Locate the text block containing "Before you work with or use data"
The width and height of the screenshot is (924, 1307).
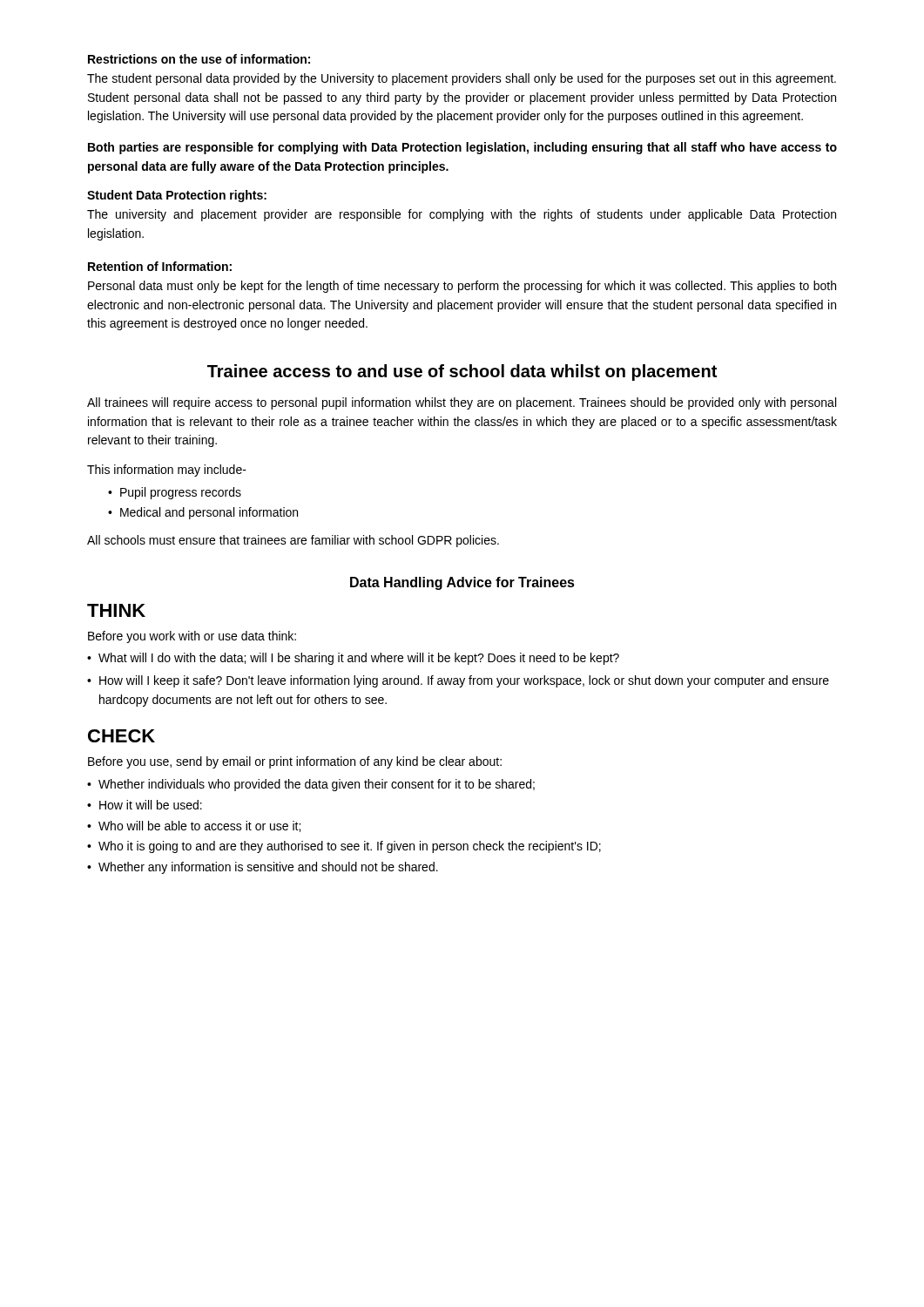coord(192,636)
